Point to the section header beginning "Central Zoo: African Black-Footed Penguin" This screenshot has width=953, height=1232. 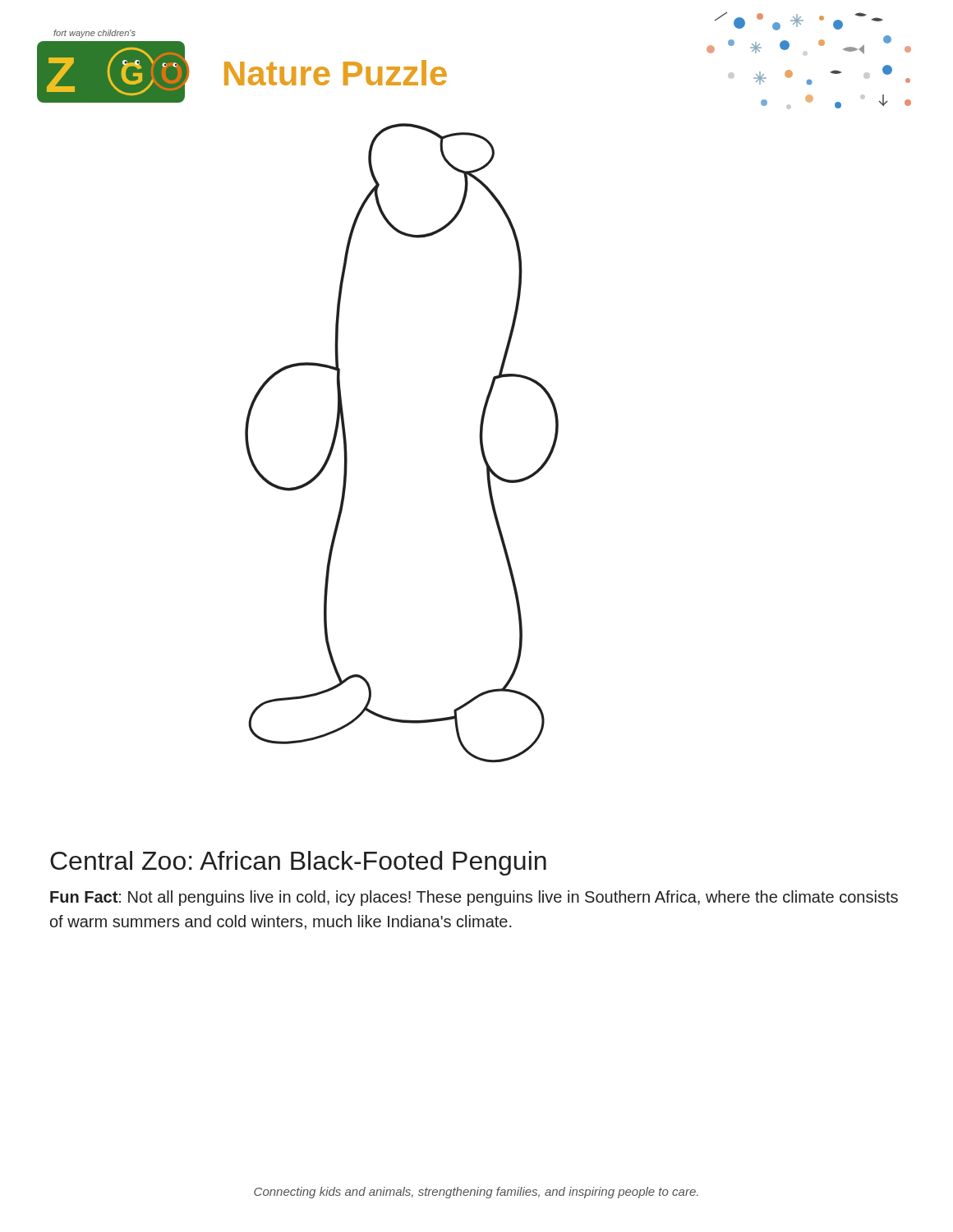click(x=476, y=890)
